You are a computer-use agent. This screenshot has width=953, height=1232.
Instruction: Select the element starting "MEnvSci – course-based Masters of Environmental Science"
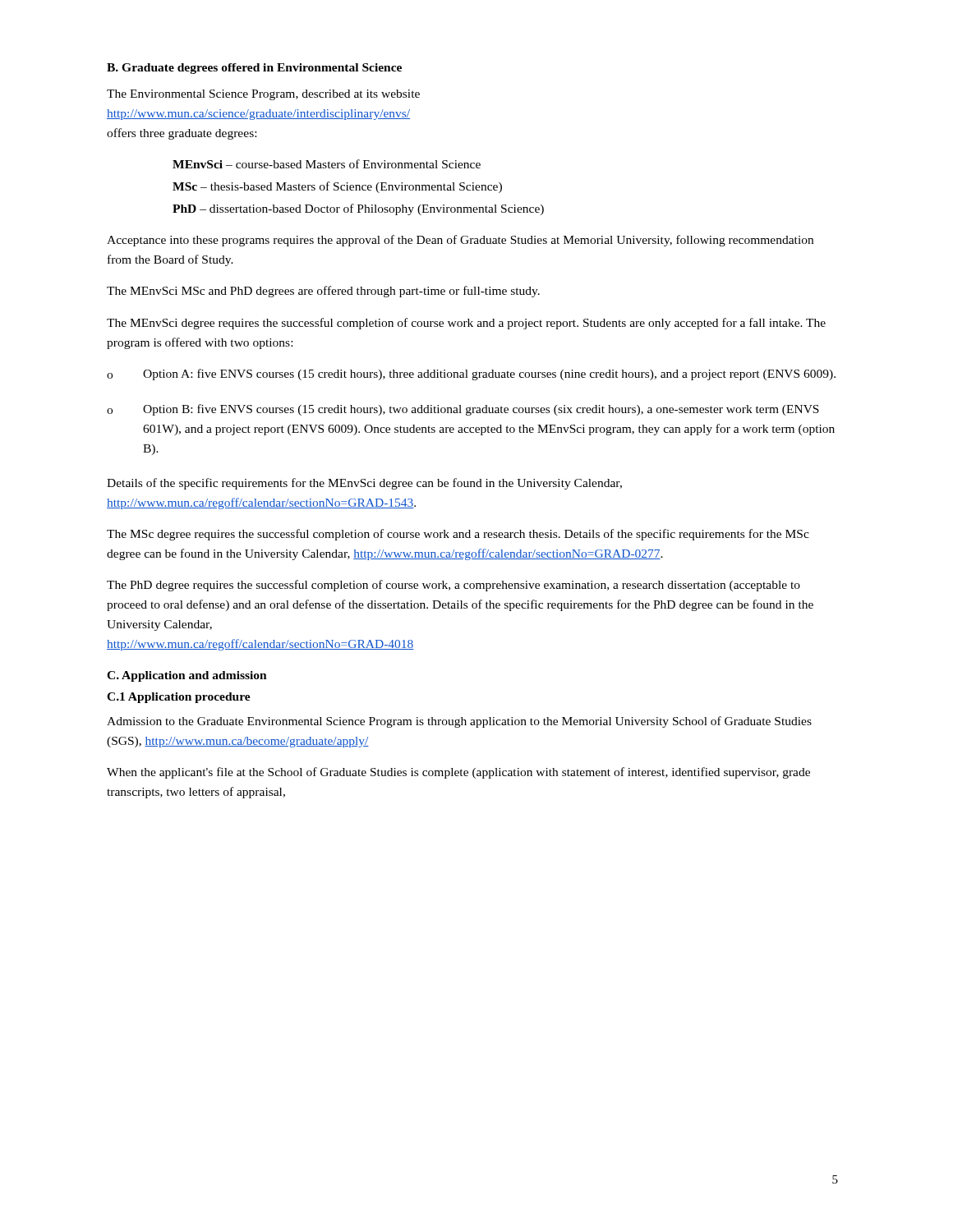(327, 164)
